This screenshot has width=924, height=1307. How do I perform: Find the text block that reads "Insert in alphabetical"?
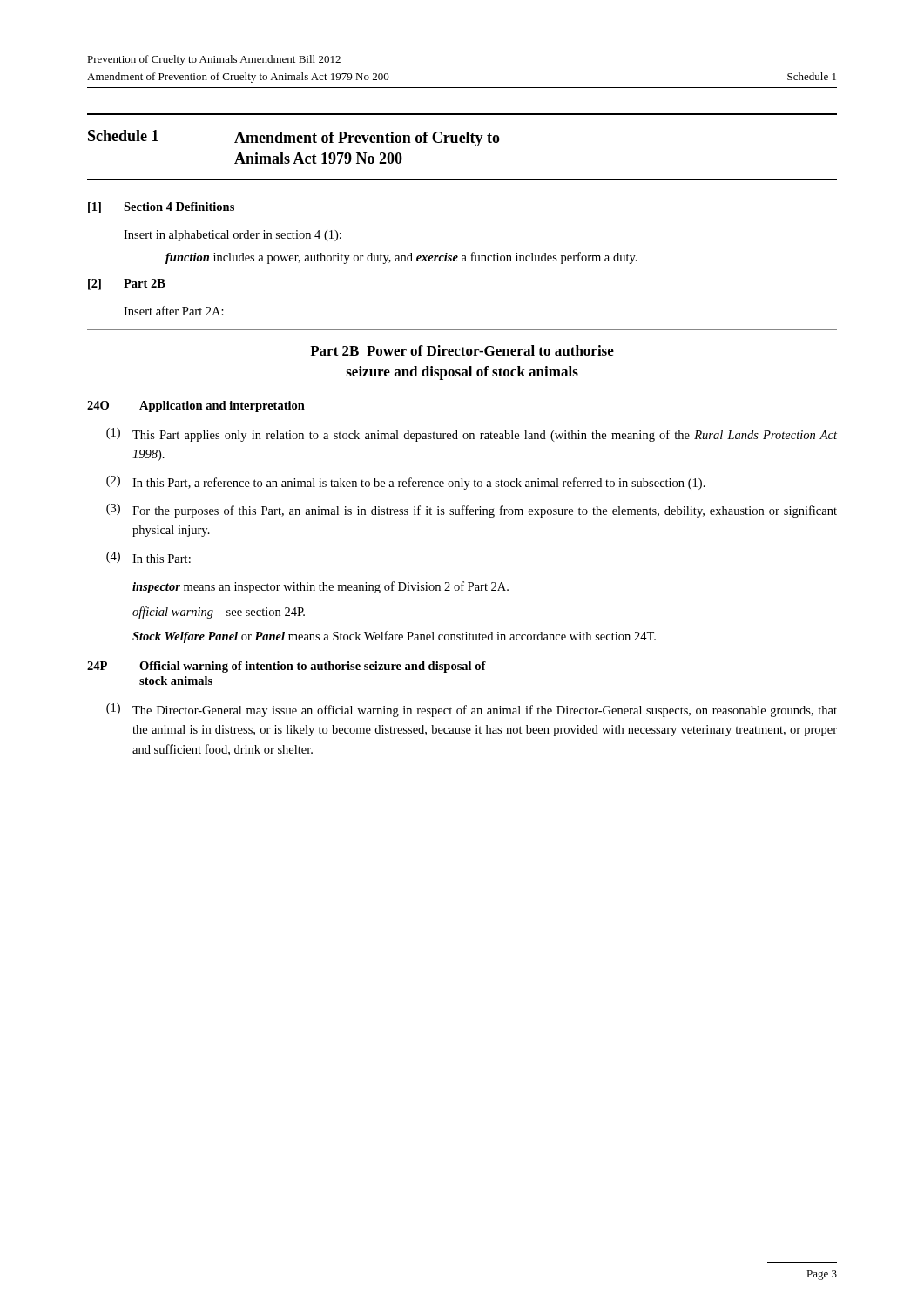pyautogui.click(x=233, y=234)
